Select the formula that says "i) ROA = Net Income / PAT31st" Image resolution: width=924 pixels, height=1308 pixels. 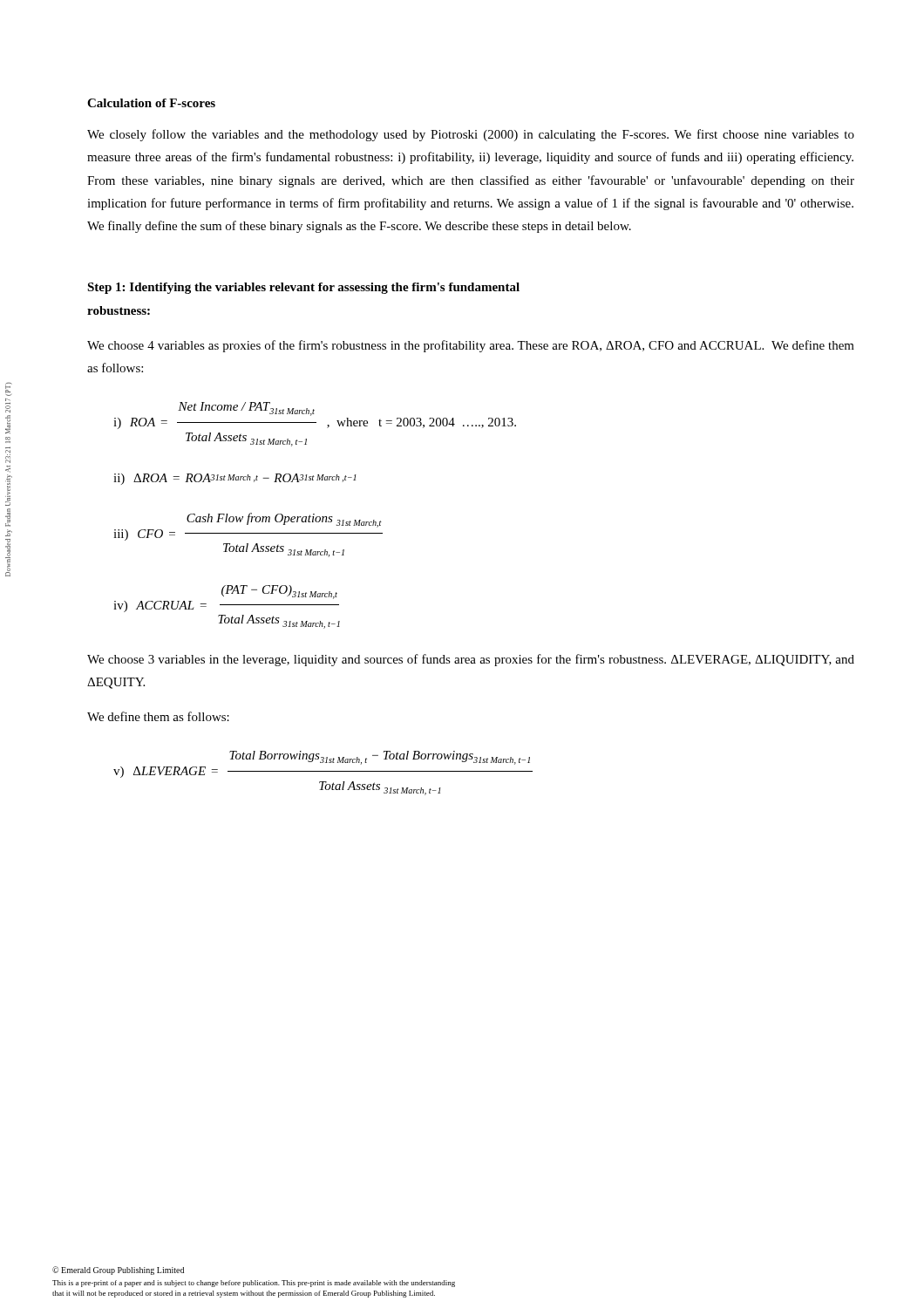click(x=484, y=422)
